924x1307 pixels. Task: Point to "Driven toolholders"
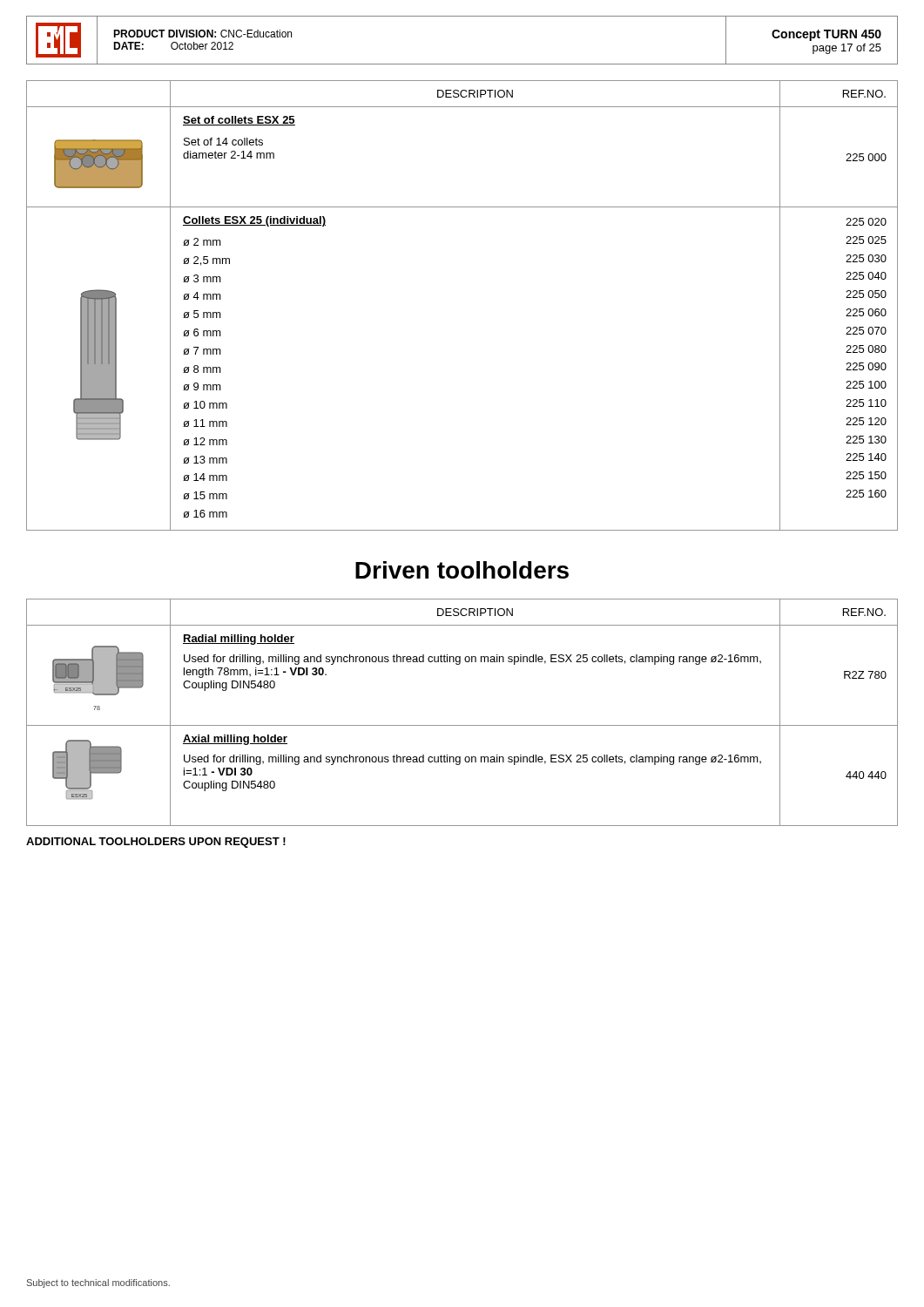tap(462, 570)
